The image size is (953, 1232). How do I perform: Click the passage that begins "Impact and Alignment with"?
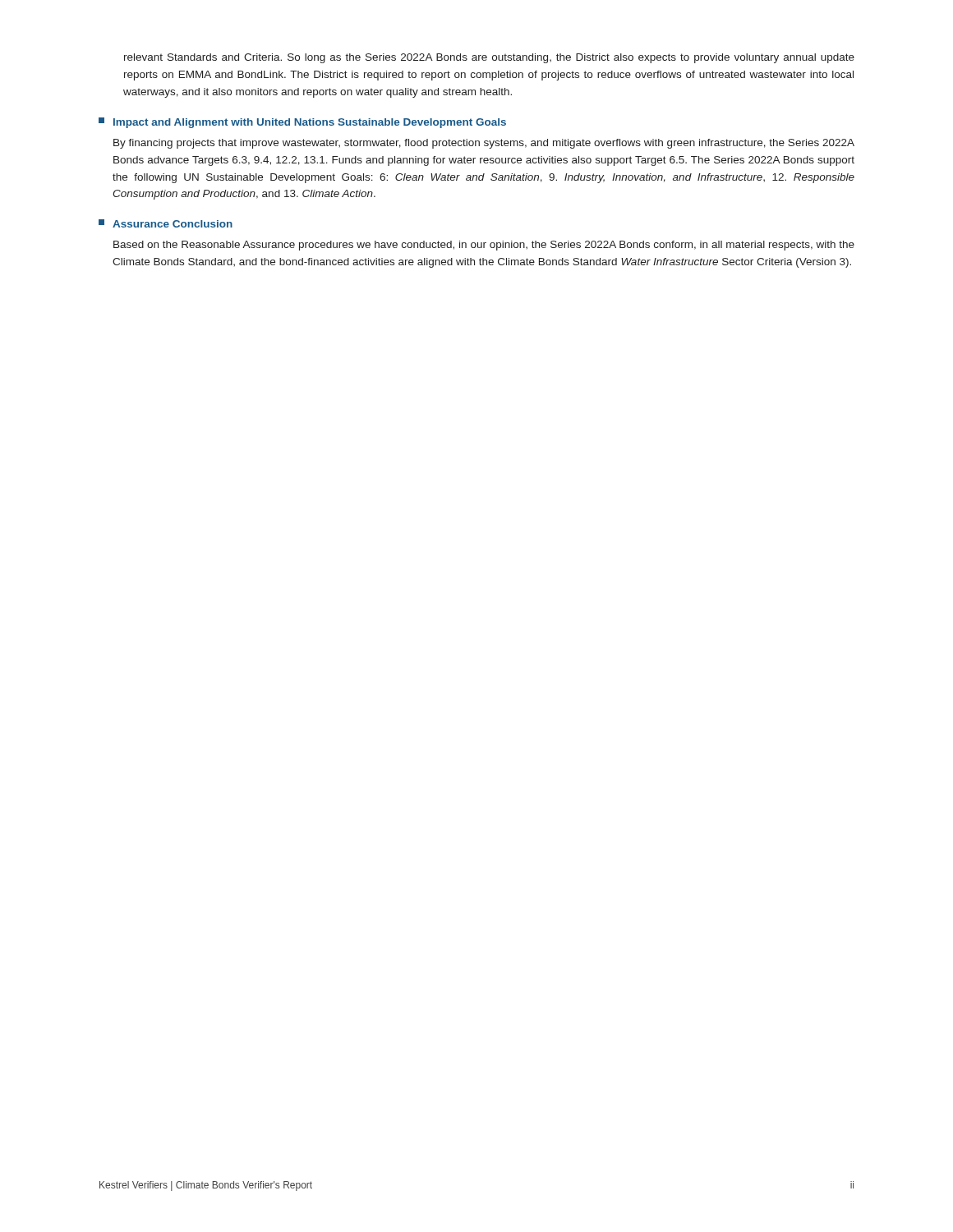tap(476, 159)
